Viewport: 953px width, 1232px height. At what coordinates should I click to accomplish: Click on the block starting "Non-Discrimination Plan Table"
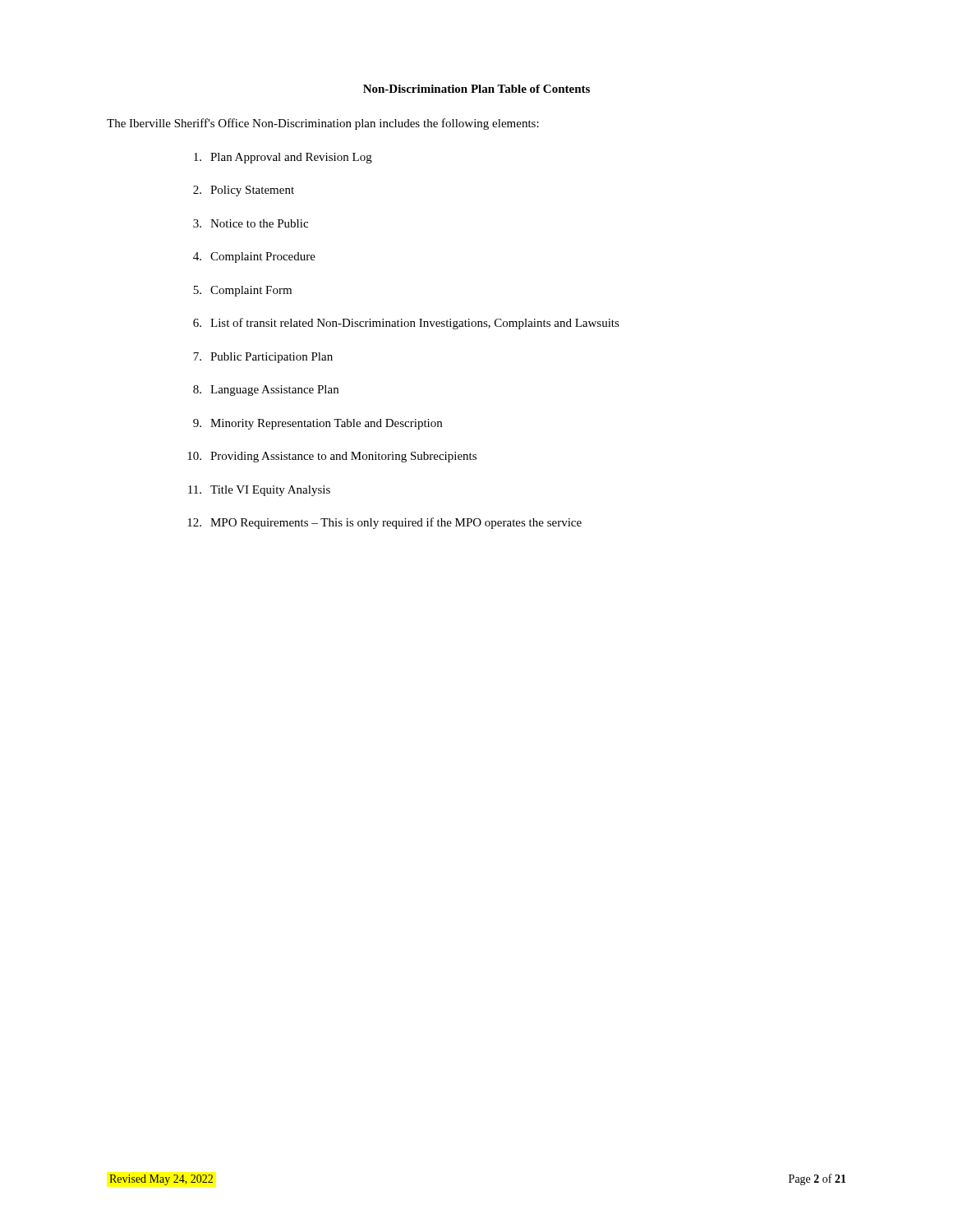coord(476,89)
